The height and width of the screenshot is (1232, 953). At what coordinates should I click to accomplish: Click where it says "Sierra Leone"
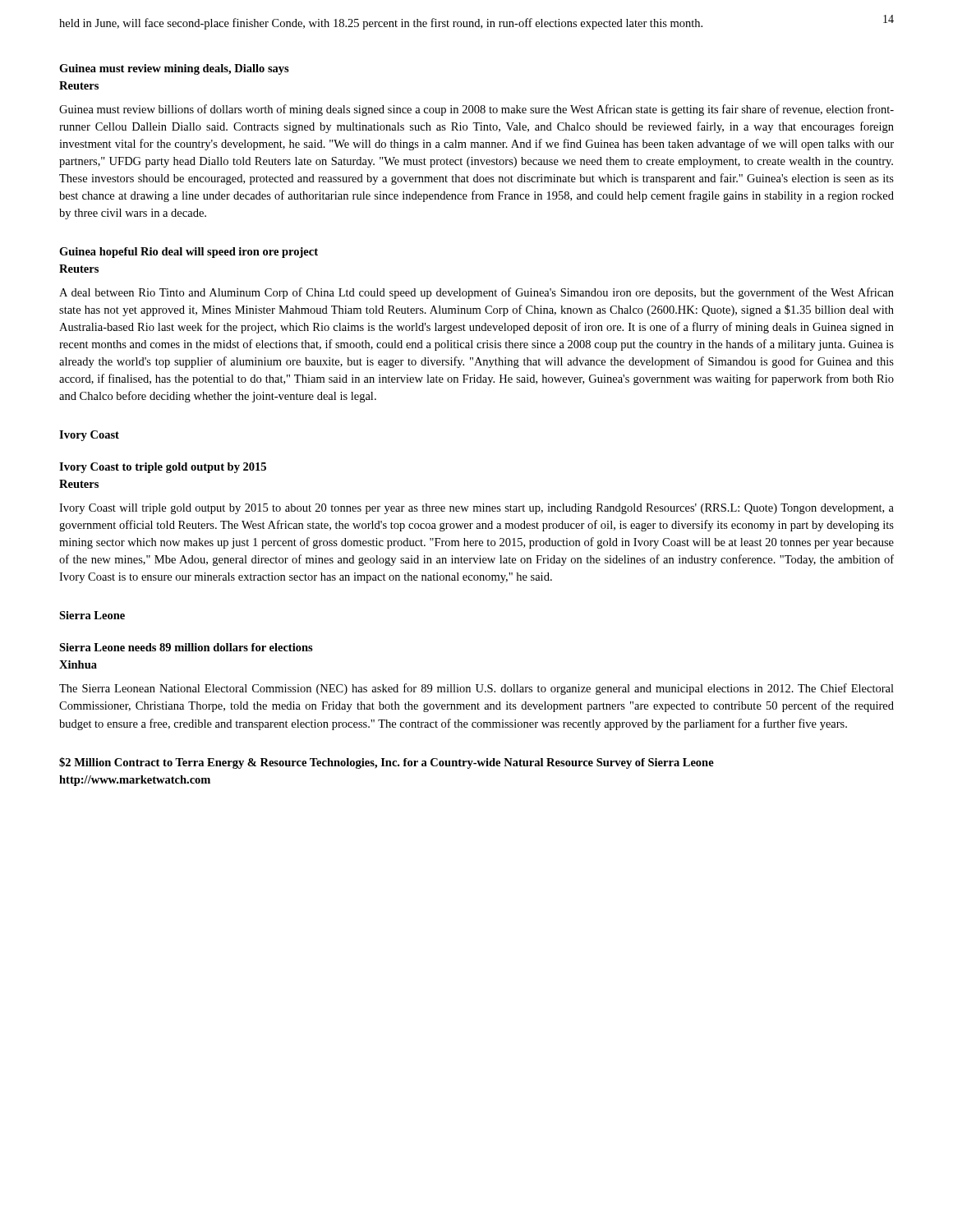pos(92,615)
